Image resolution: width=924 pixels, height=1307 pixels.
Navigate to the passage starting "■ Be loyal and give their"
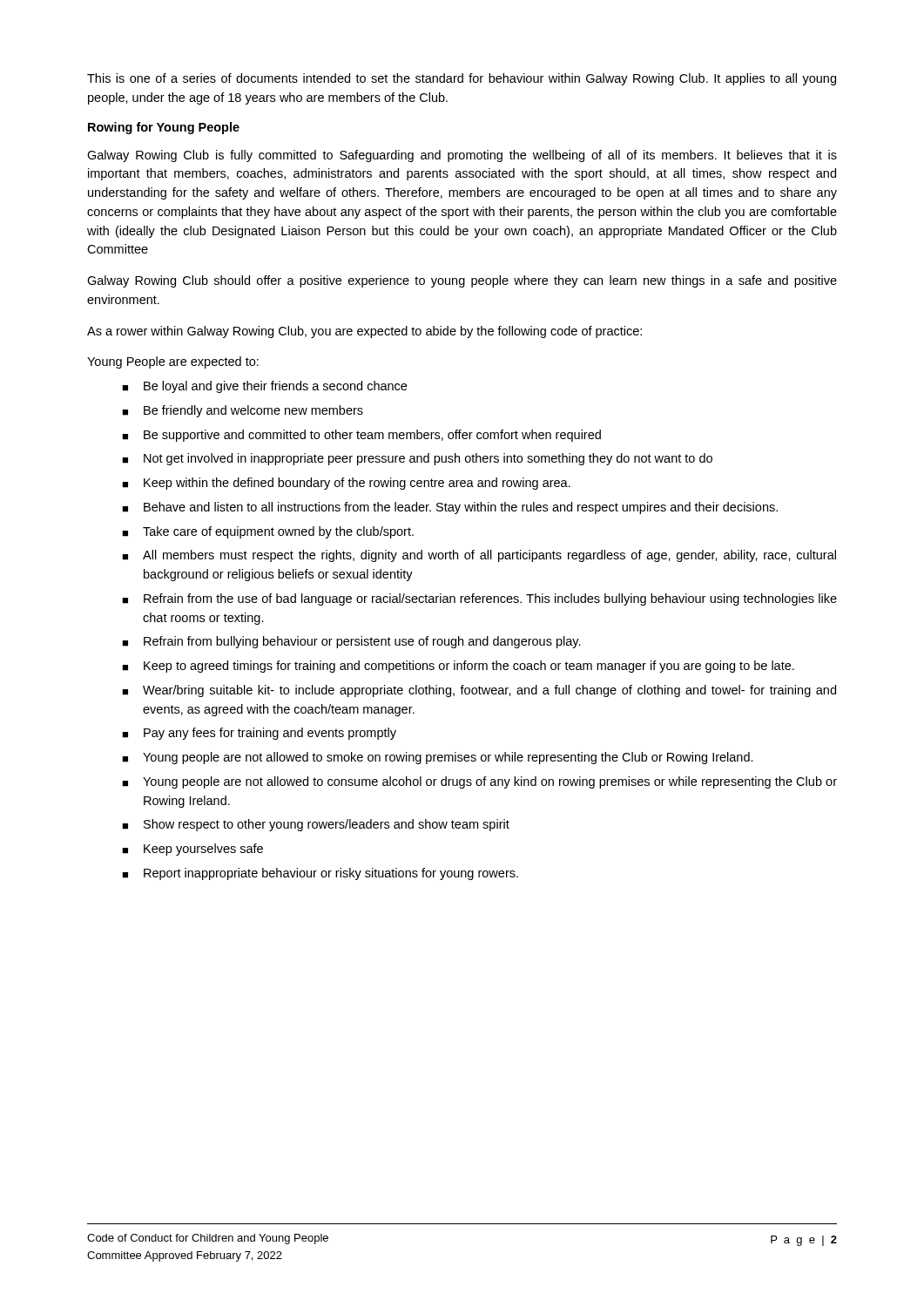[264, 387]
